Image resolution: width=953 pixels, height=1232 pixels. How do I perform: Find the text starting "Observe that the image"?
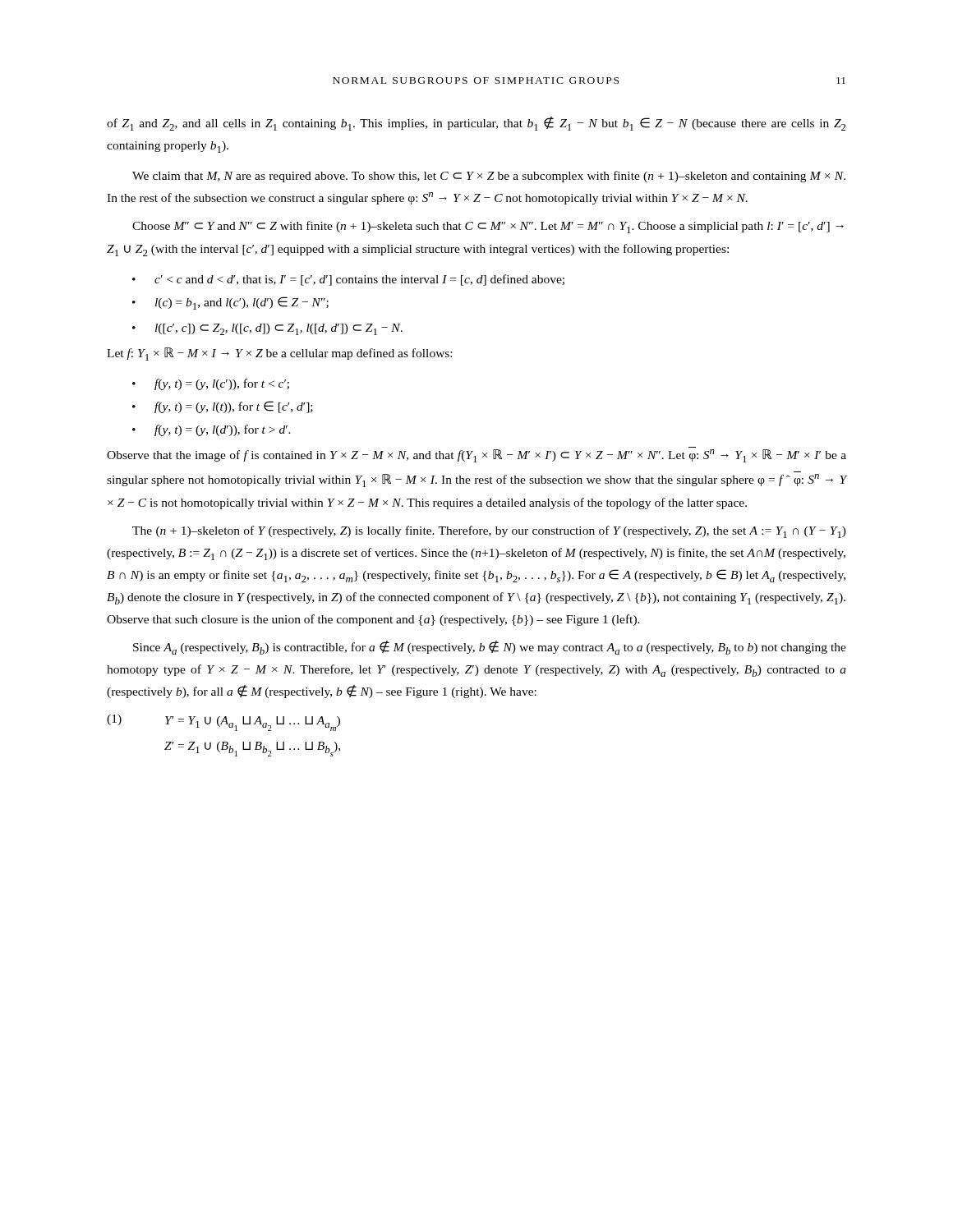pyautogui.click(x=476, y=477)
